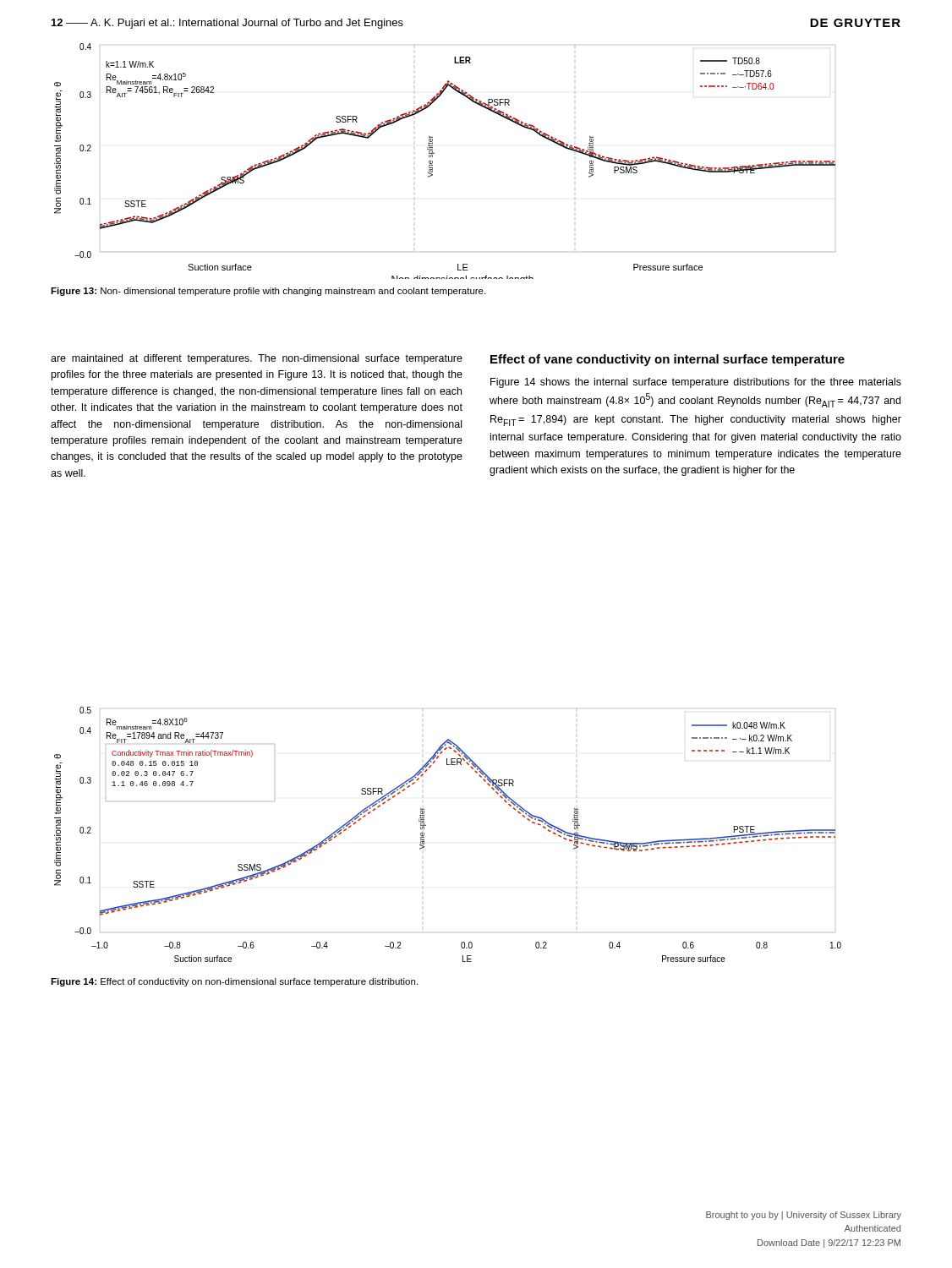
Task: Click a section header
Action: pyautogui.click(x=667, y=359)
